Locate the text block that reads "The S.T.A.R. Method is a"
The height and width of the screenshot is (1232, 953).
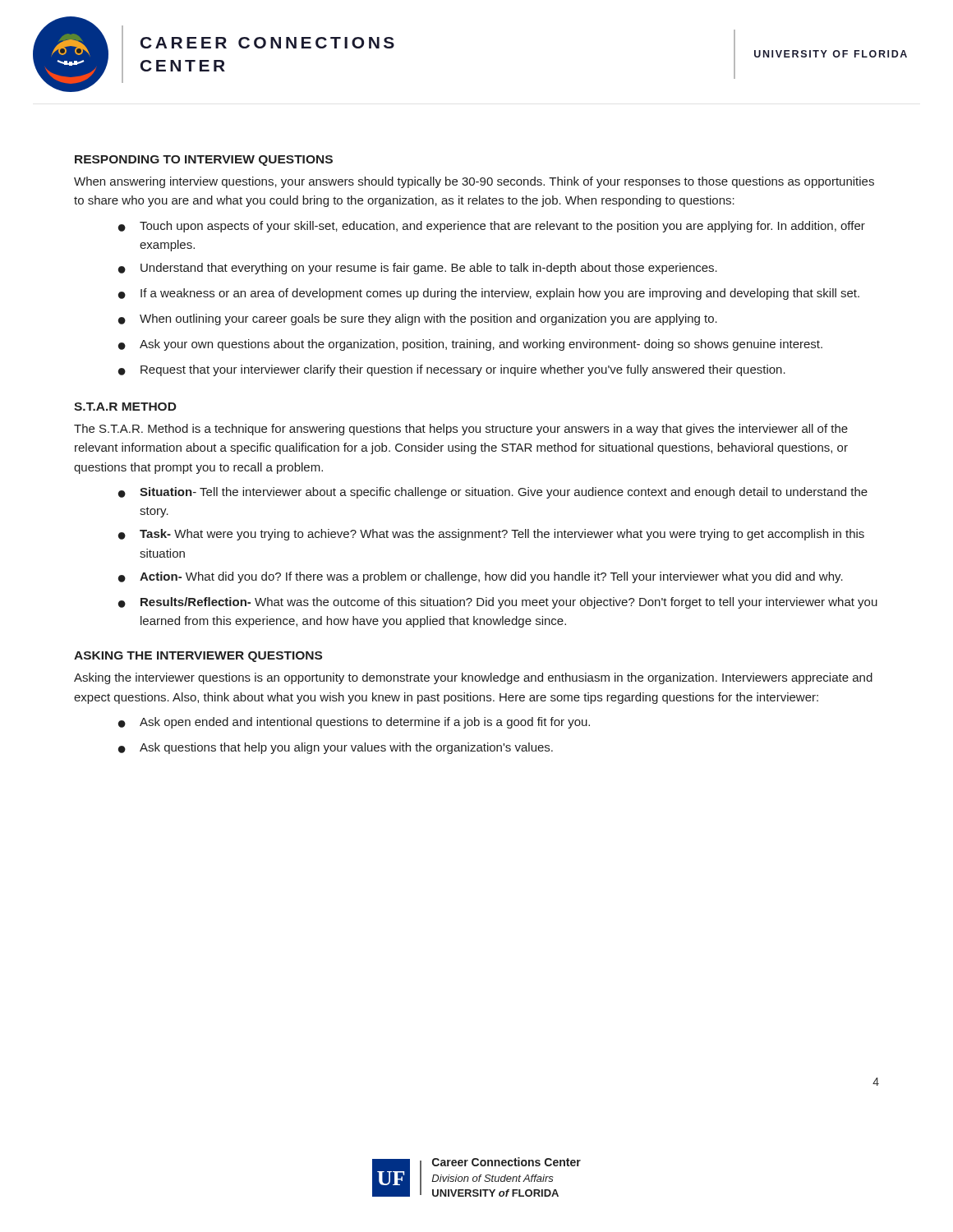click(x=461, y=447)
